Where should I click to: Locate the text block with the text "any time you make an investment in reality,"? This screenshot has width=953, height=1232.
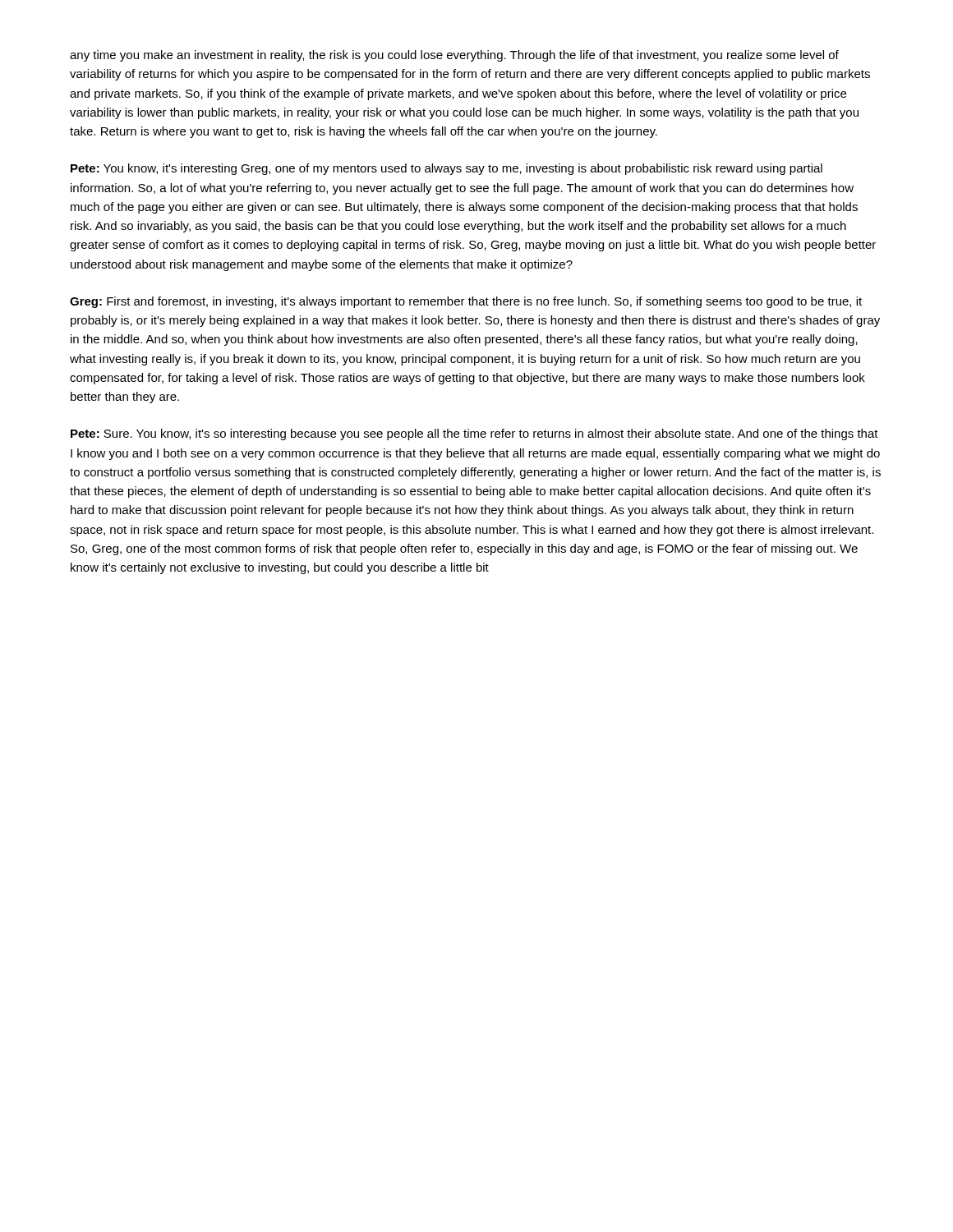(x=470, y=93)
